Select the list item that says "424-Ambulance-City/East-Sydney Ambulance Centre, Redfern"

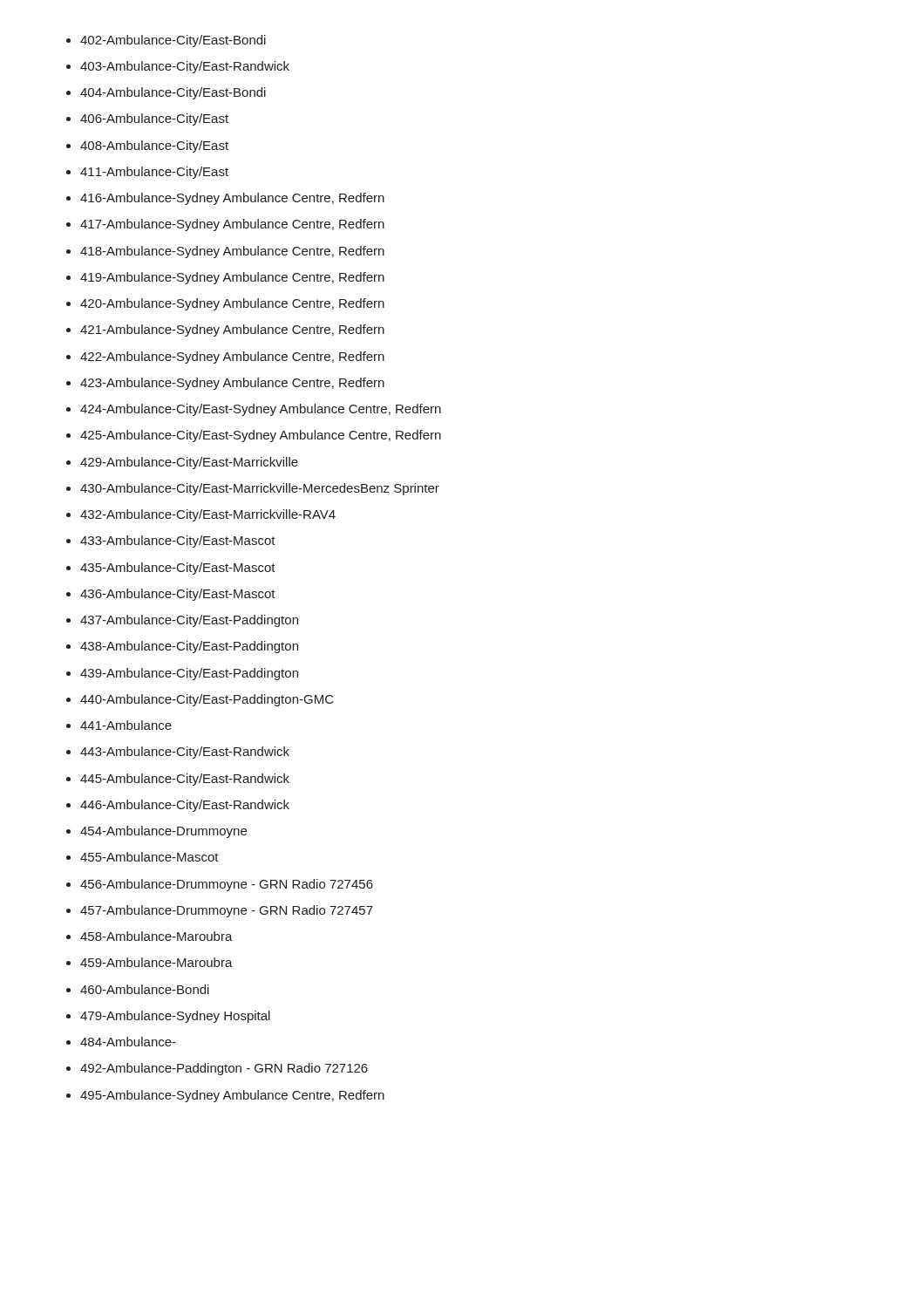click(261, 409)
